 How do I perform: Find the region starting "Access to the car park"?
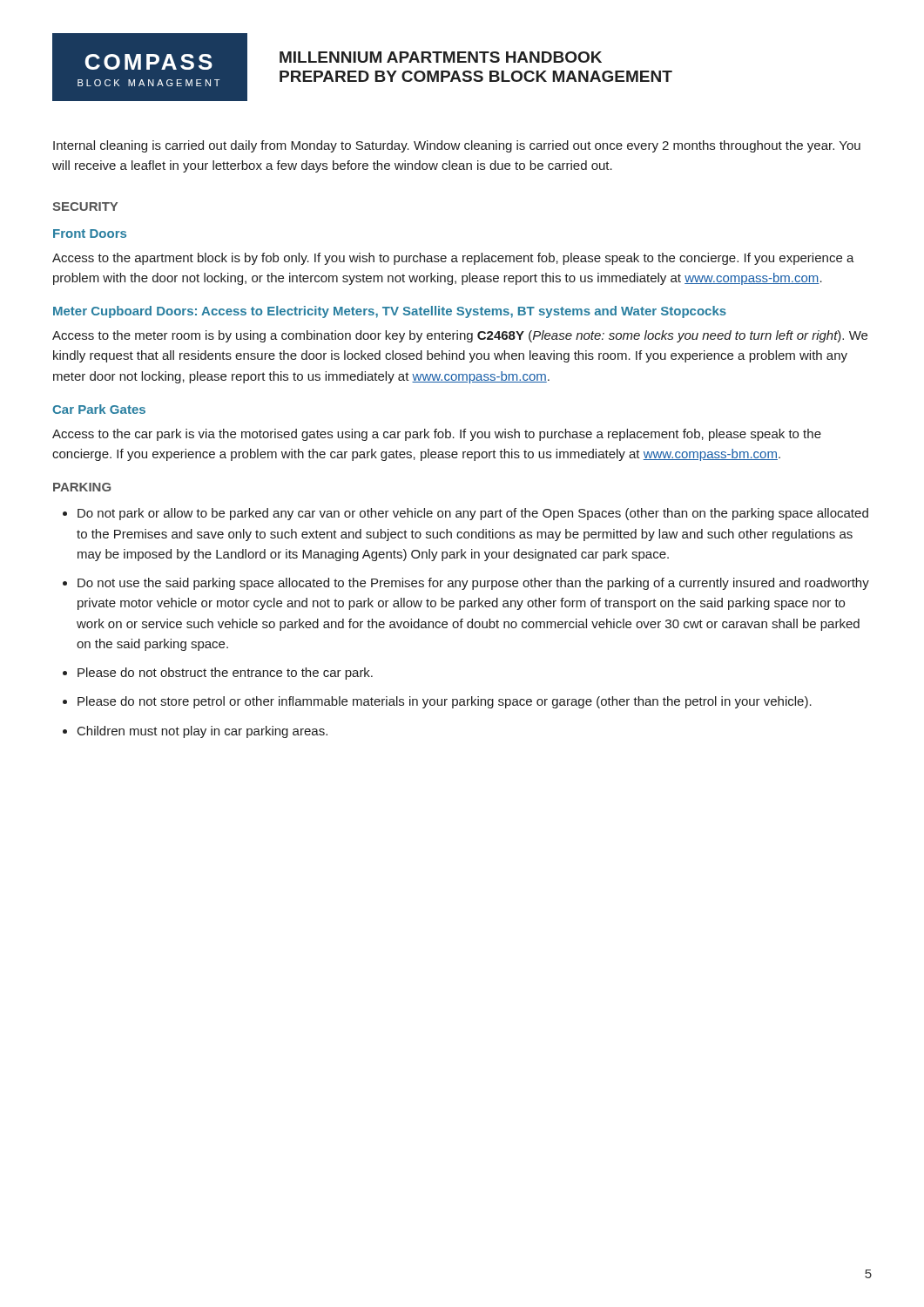click(462, 443)
